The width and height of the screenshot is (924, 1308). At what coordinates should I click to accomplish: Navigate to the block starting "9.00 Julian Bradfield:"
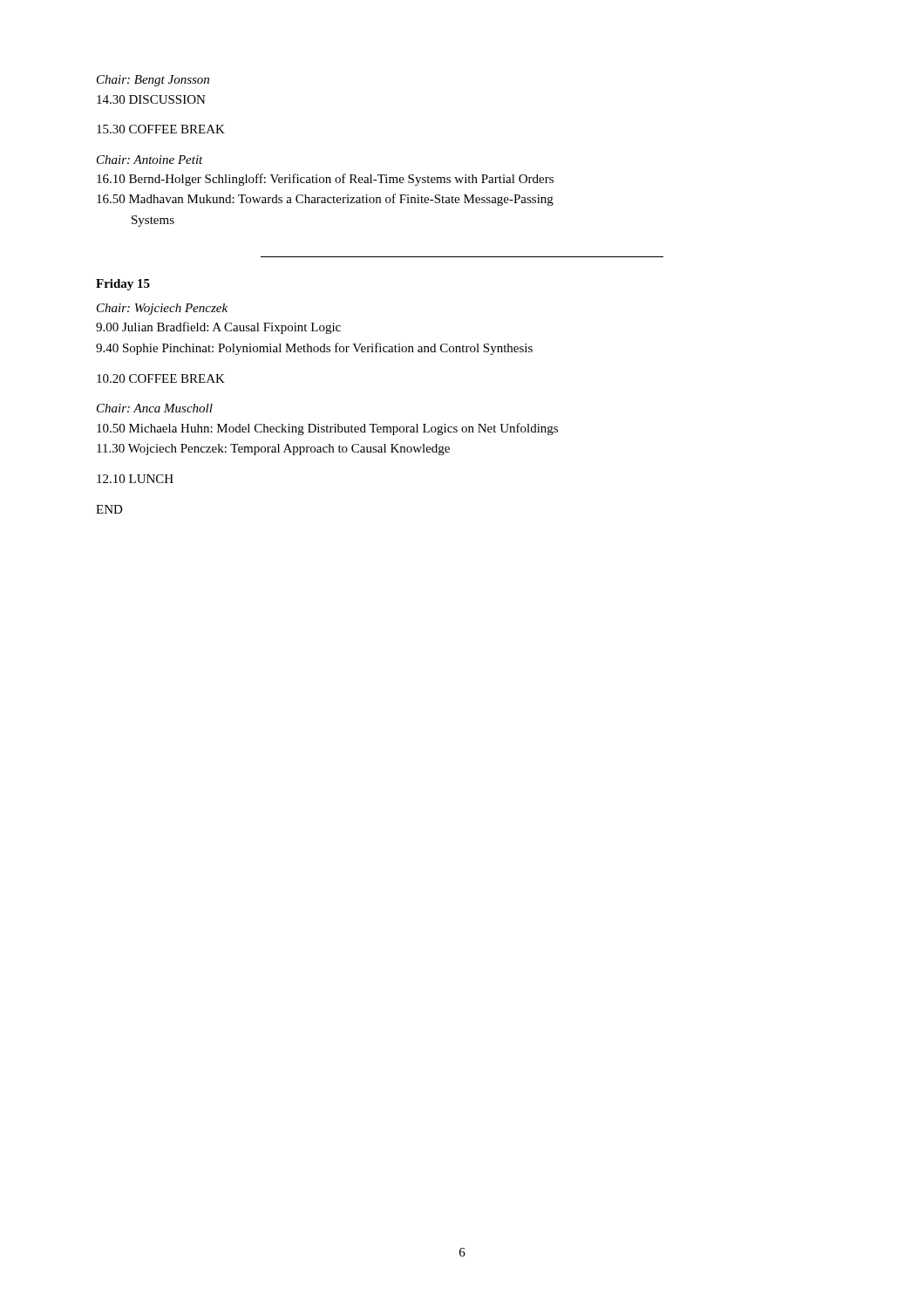218,327
